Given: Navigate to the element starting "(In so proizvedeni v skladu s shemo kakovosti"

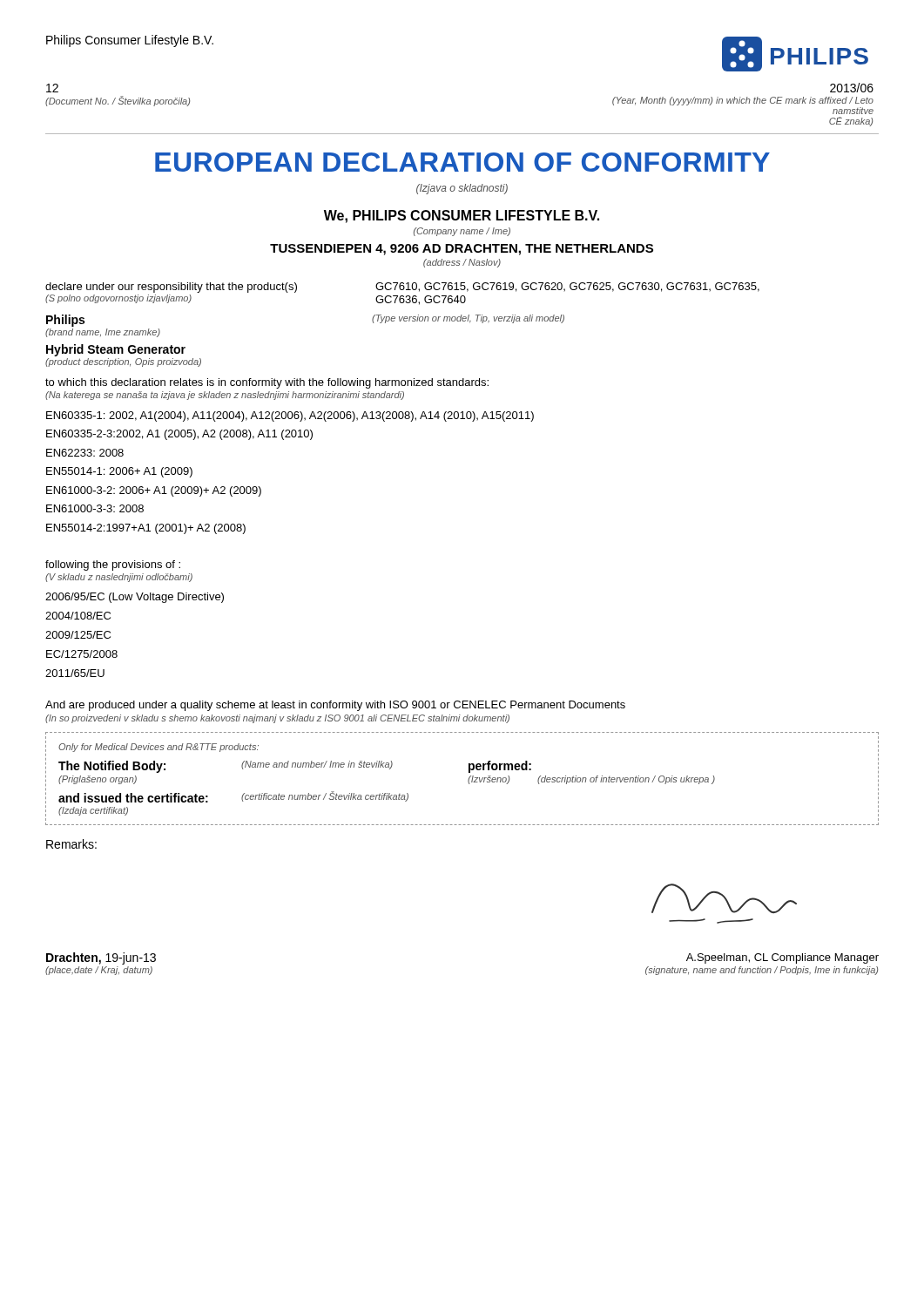Looking at the screenshot, I should pyautogui.click(x=278, y=718).
